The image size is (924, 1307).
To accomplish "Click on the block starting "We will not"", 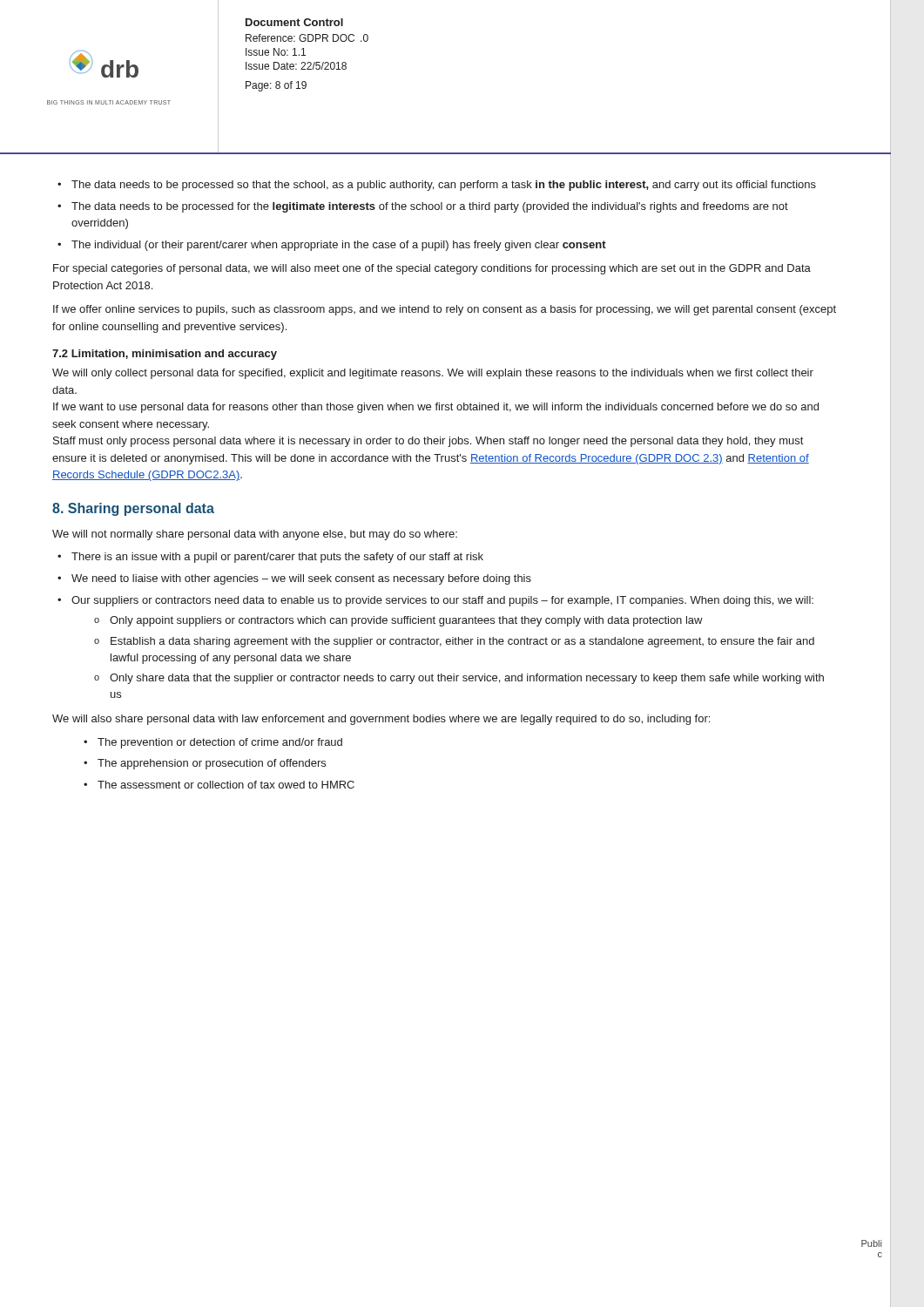I will pyautogui.click(x=445, y=534).
